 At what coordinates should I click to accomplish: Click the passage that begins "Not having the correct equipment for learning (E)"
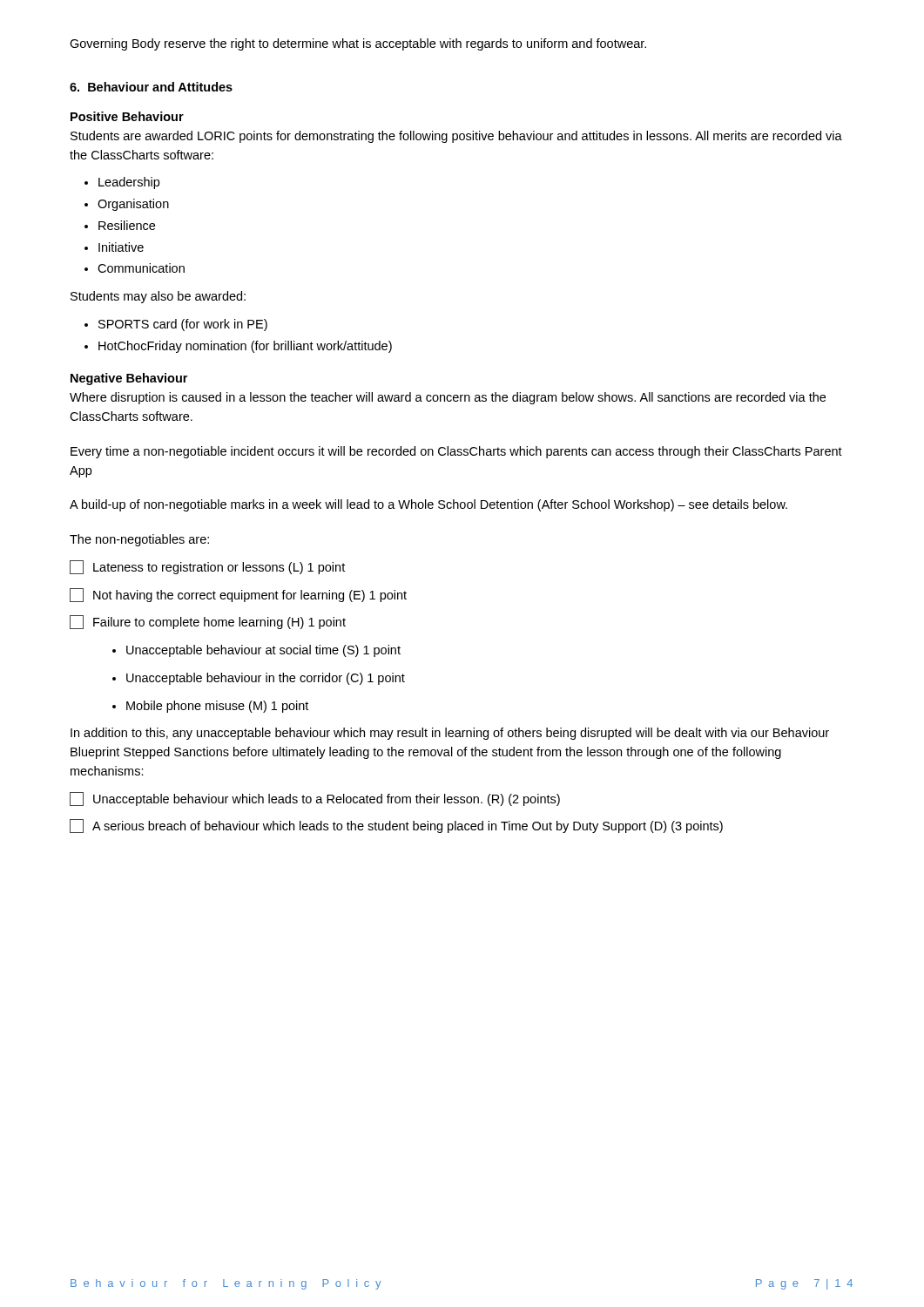click(238, 595)
